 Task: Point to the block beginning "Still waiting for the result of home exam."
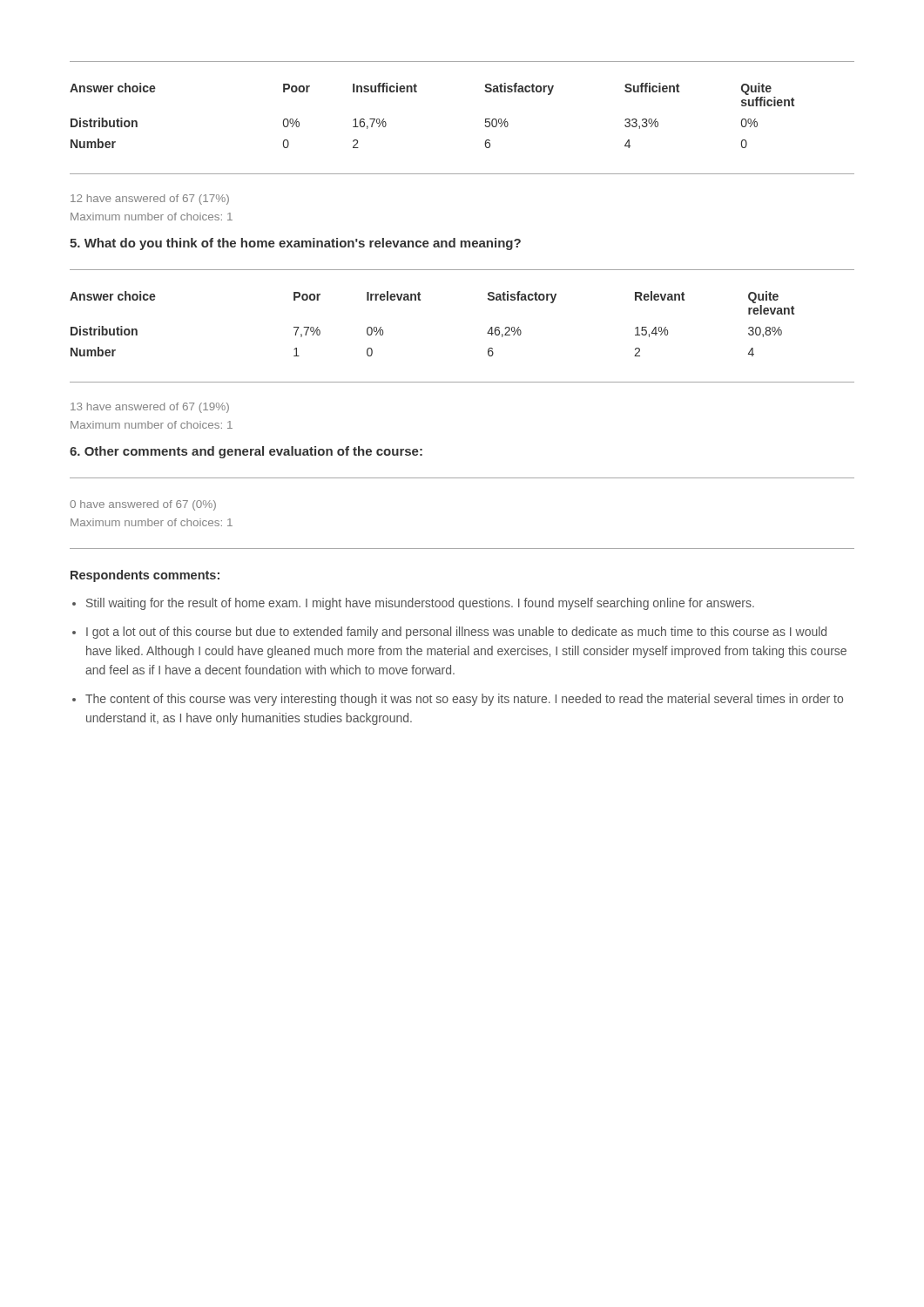pos(420,603)
